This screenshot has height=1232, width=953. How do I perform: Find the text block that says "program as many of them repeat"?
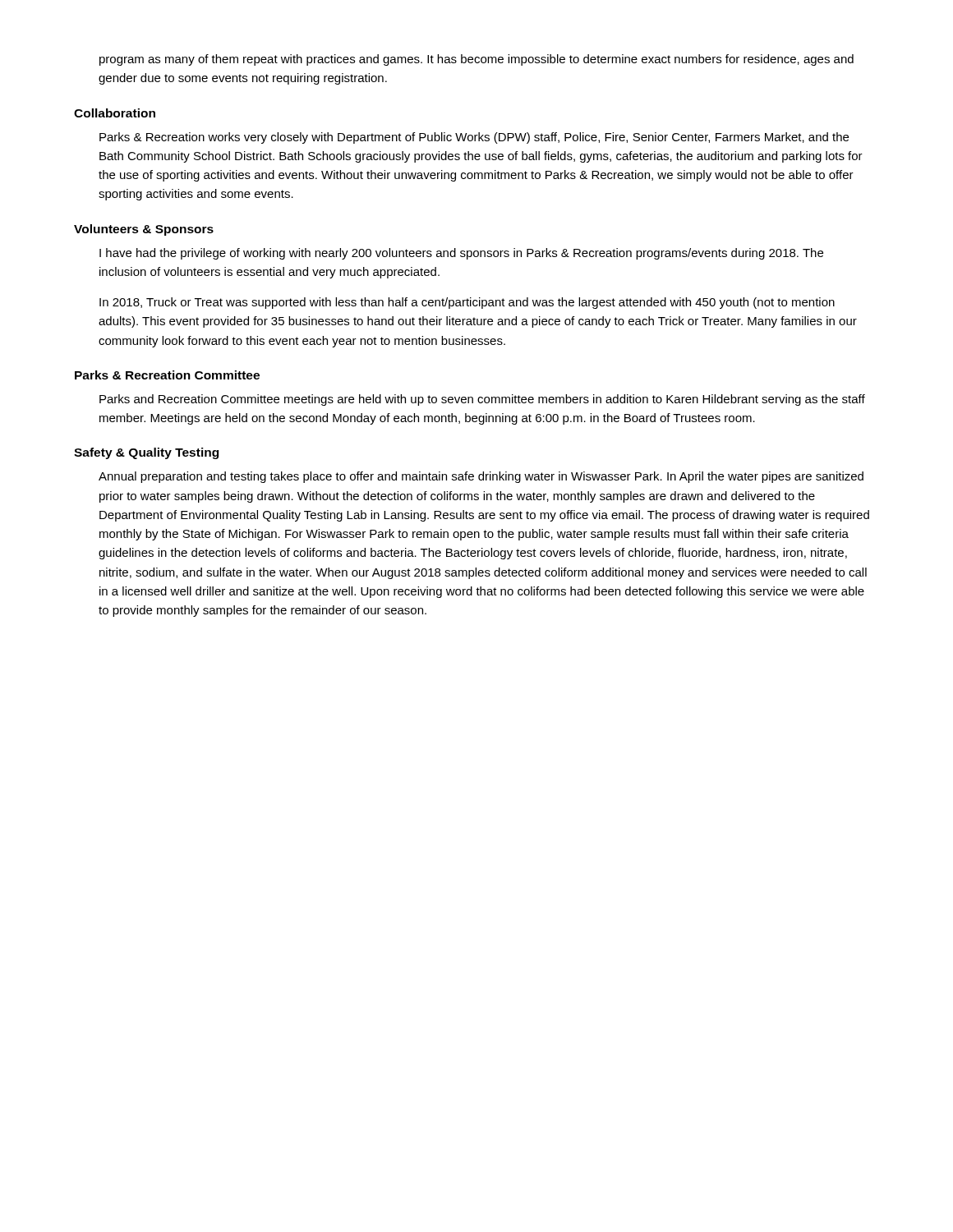point(476,68)
